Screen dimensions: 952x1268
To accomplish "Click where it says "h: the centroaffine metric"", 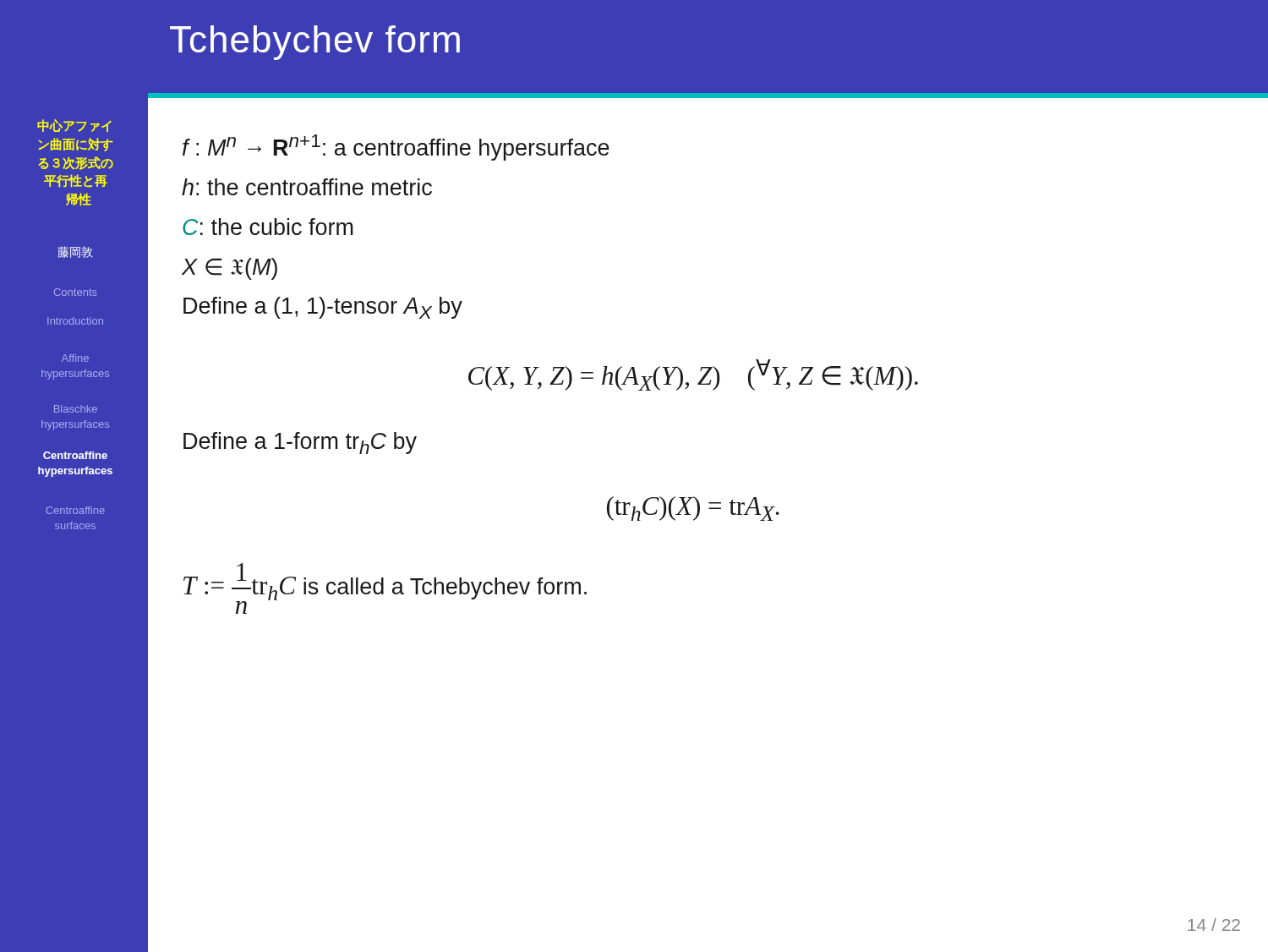I will pos(307,188).
